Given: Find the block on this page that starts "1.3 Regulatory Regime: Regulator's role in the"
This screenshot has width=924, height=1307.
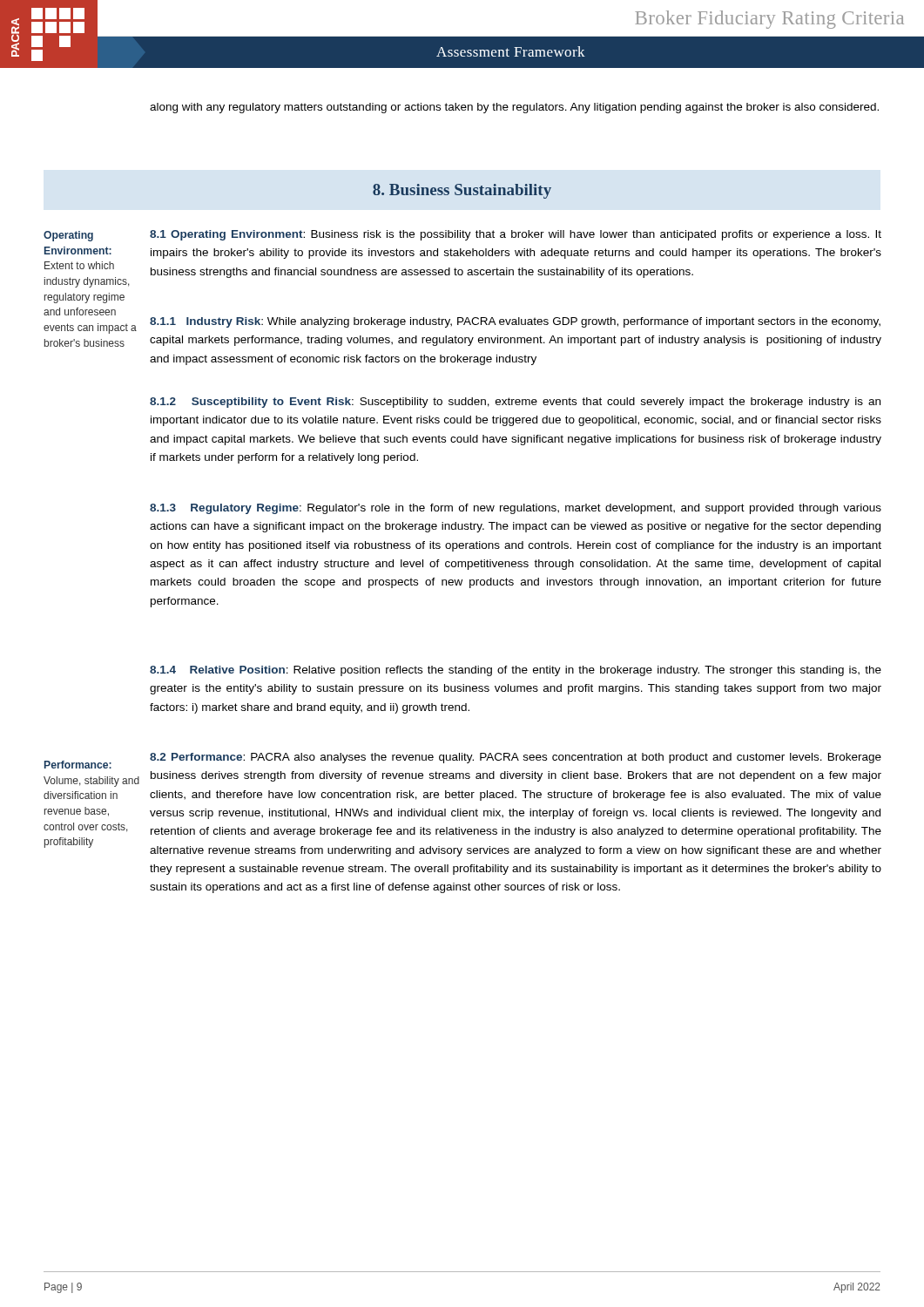Looking at the screenshot, I should [516, 554].
